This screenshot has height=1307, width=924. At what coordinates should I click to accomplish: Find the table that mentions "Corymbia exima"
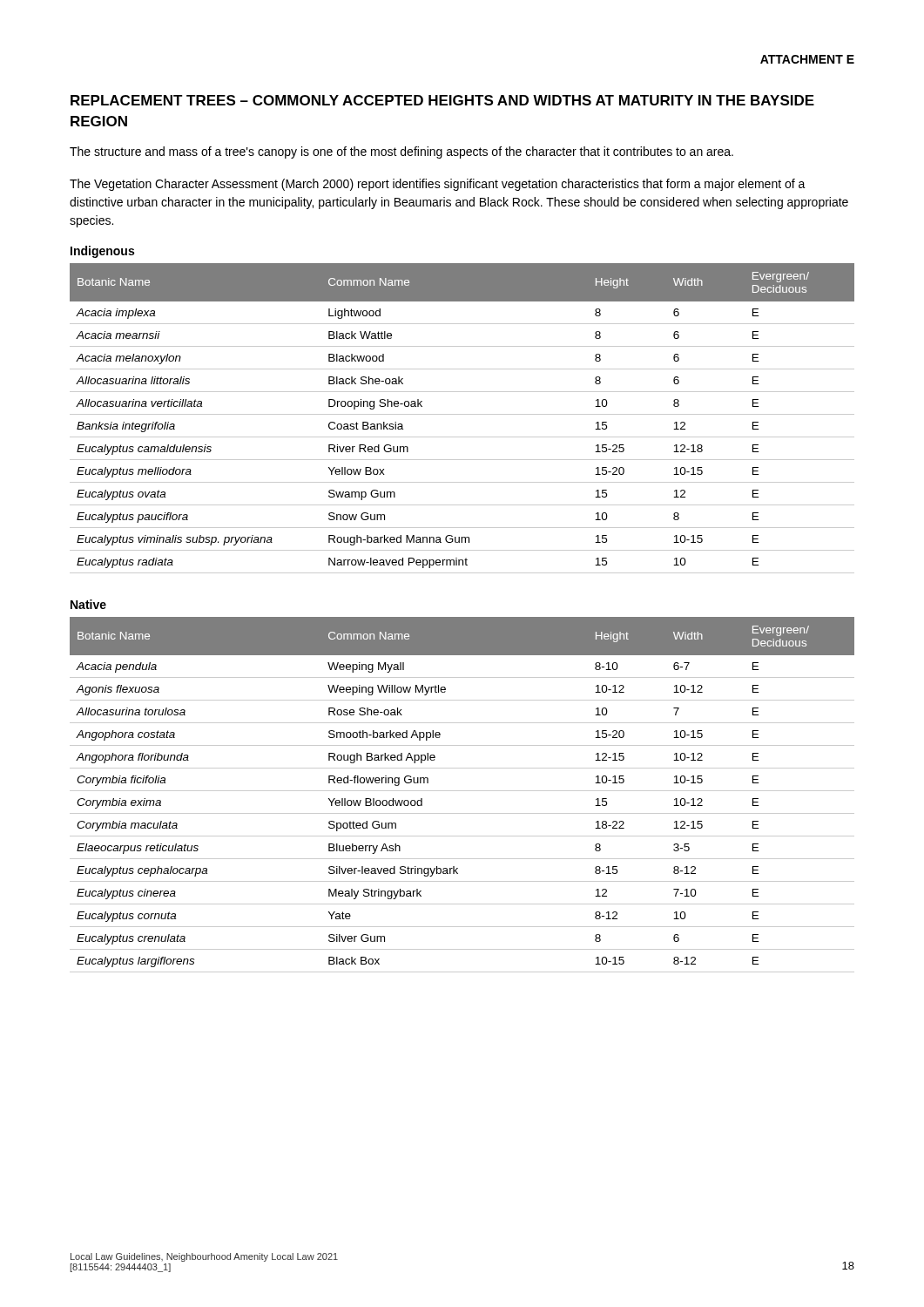[x=462, y=794]
